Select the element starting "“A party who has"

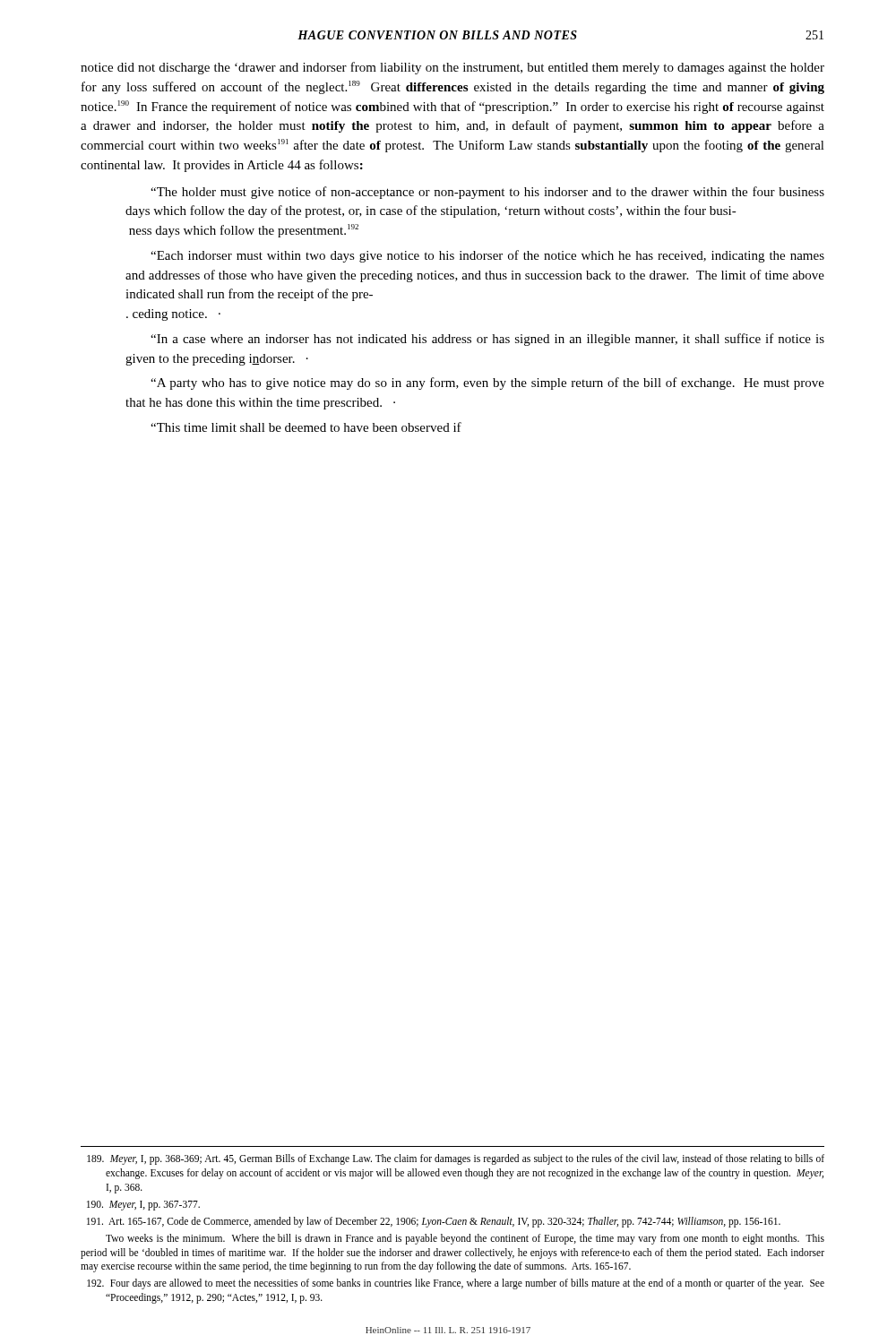click(475, 393)
